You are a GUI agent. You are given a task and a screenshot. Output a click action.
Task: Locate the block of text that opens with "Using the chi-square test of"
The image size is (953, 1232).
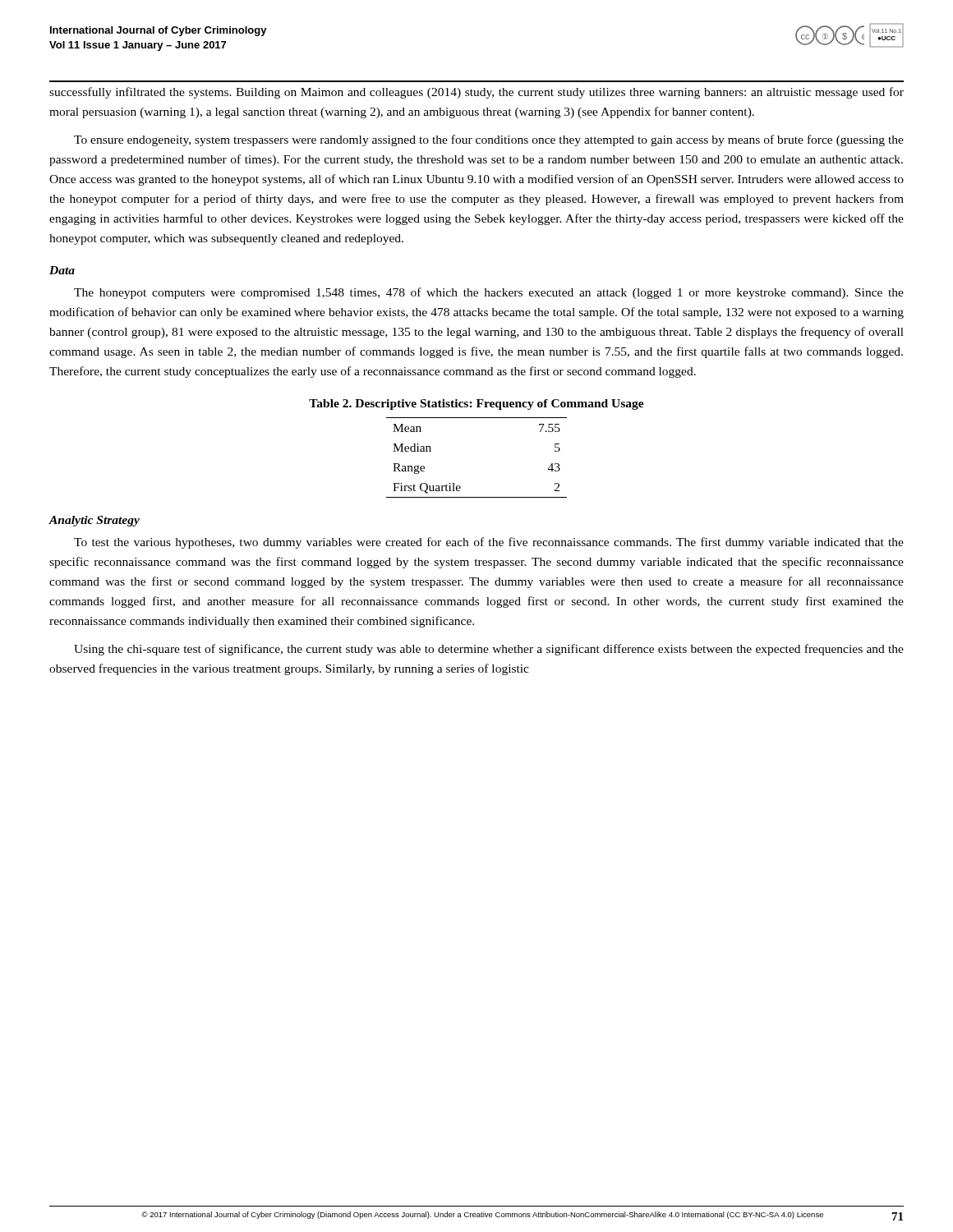476,659
